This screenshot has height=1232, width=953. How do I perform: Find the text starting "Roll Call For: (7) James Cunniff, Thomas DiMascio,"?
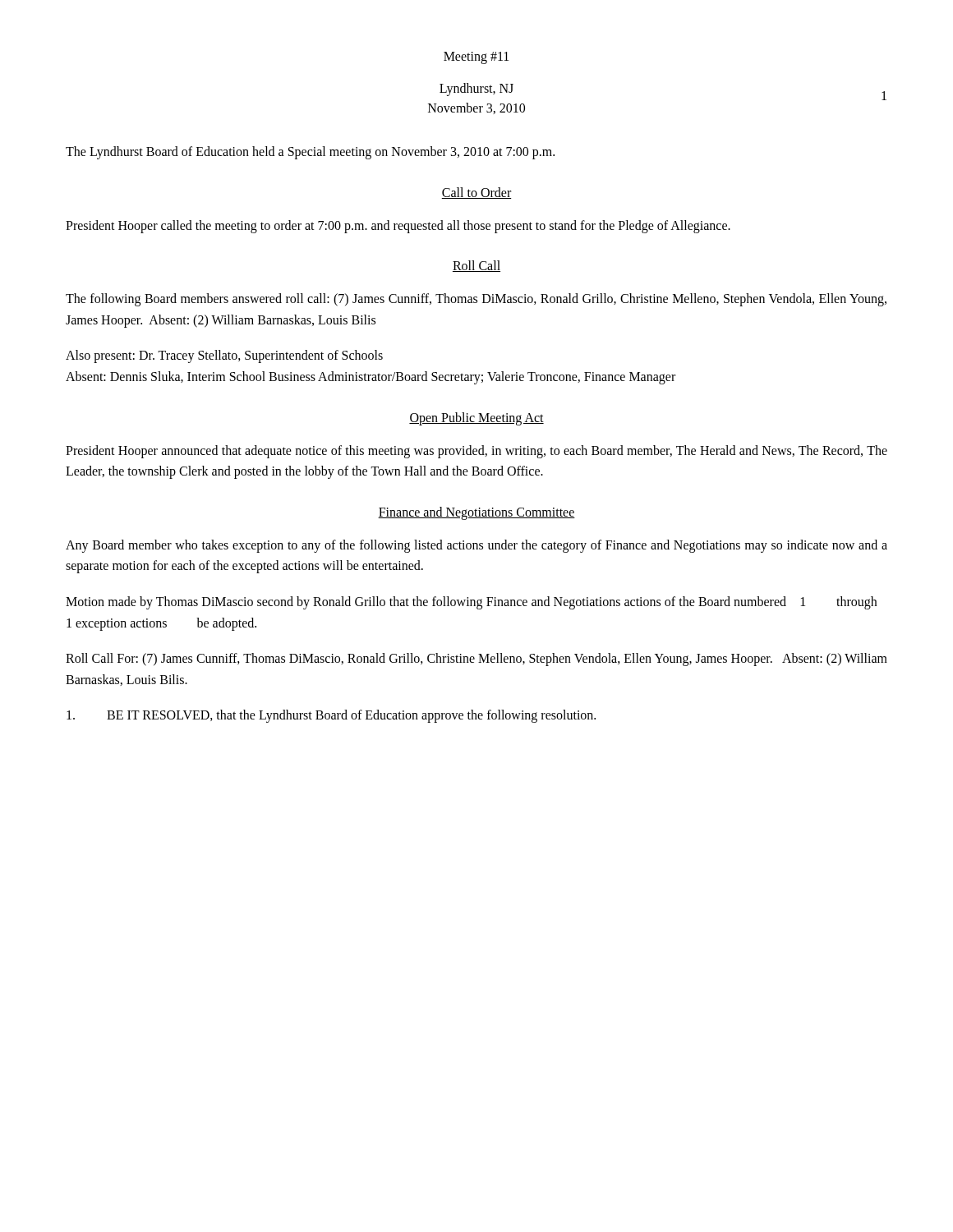click(x=476, y=669)
